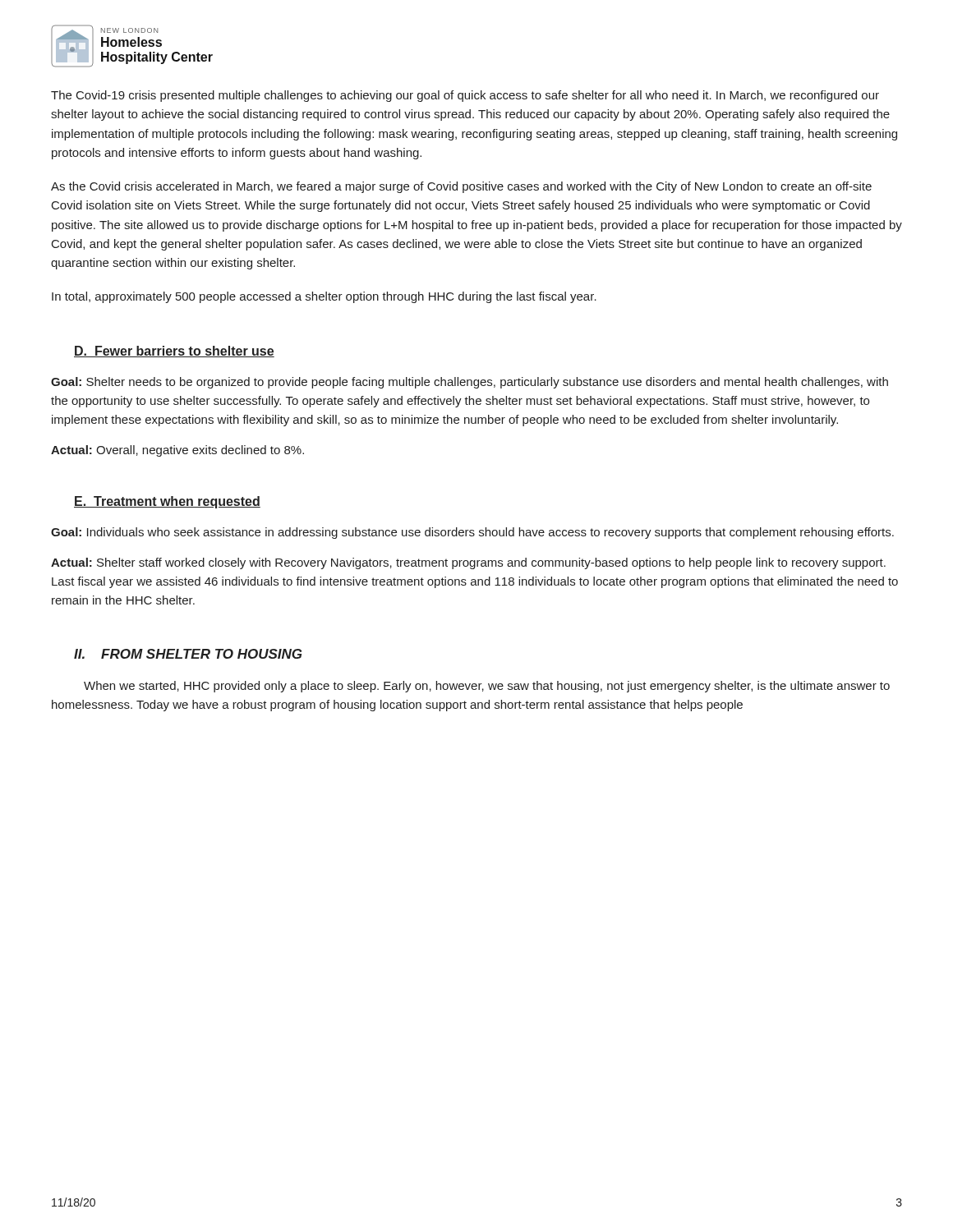Find the block on this page that starts "Goal: Shelter needs to be organized to"

click(470, 400)
